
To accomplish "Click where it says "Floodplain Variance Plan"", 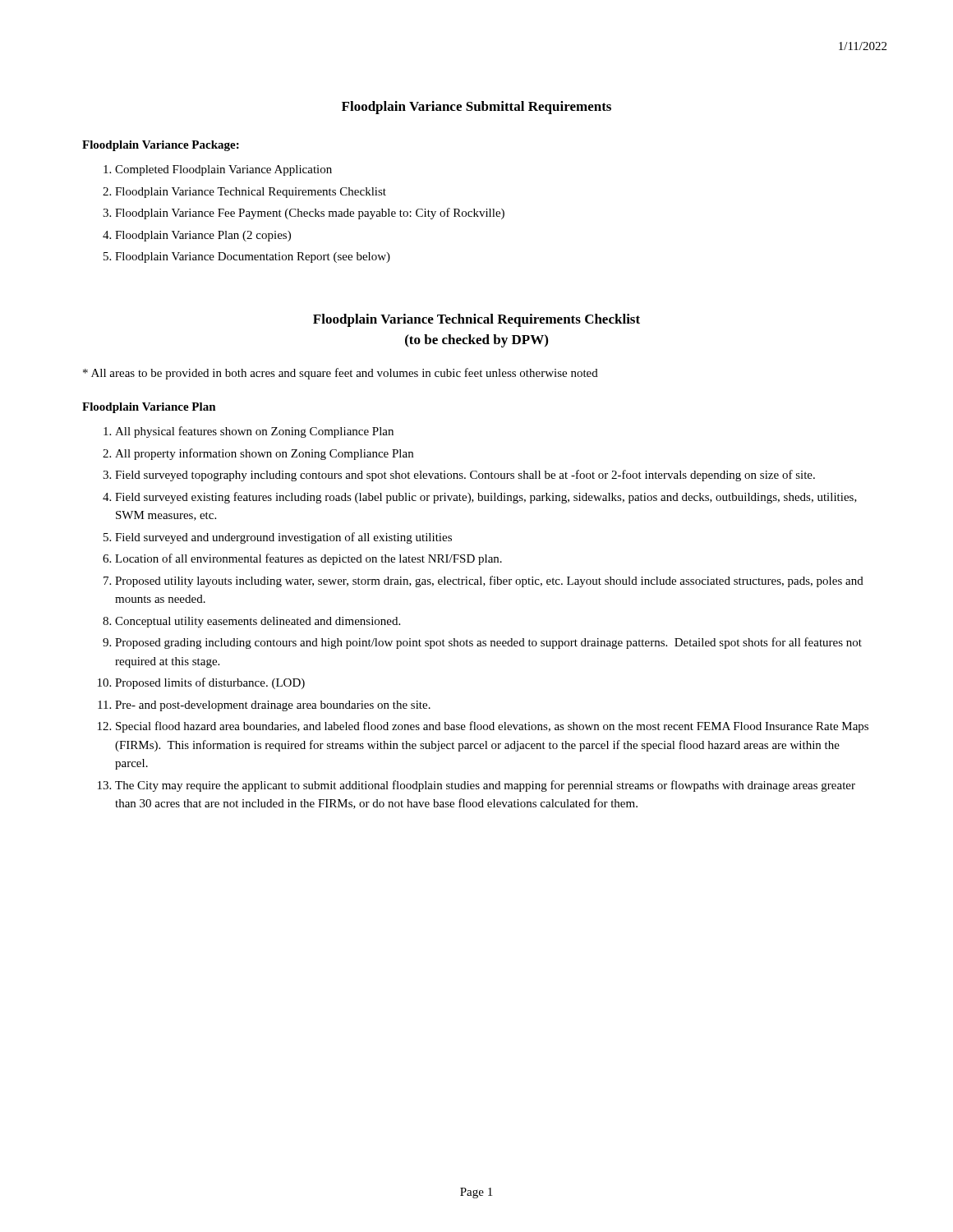I will [149, 407].
